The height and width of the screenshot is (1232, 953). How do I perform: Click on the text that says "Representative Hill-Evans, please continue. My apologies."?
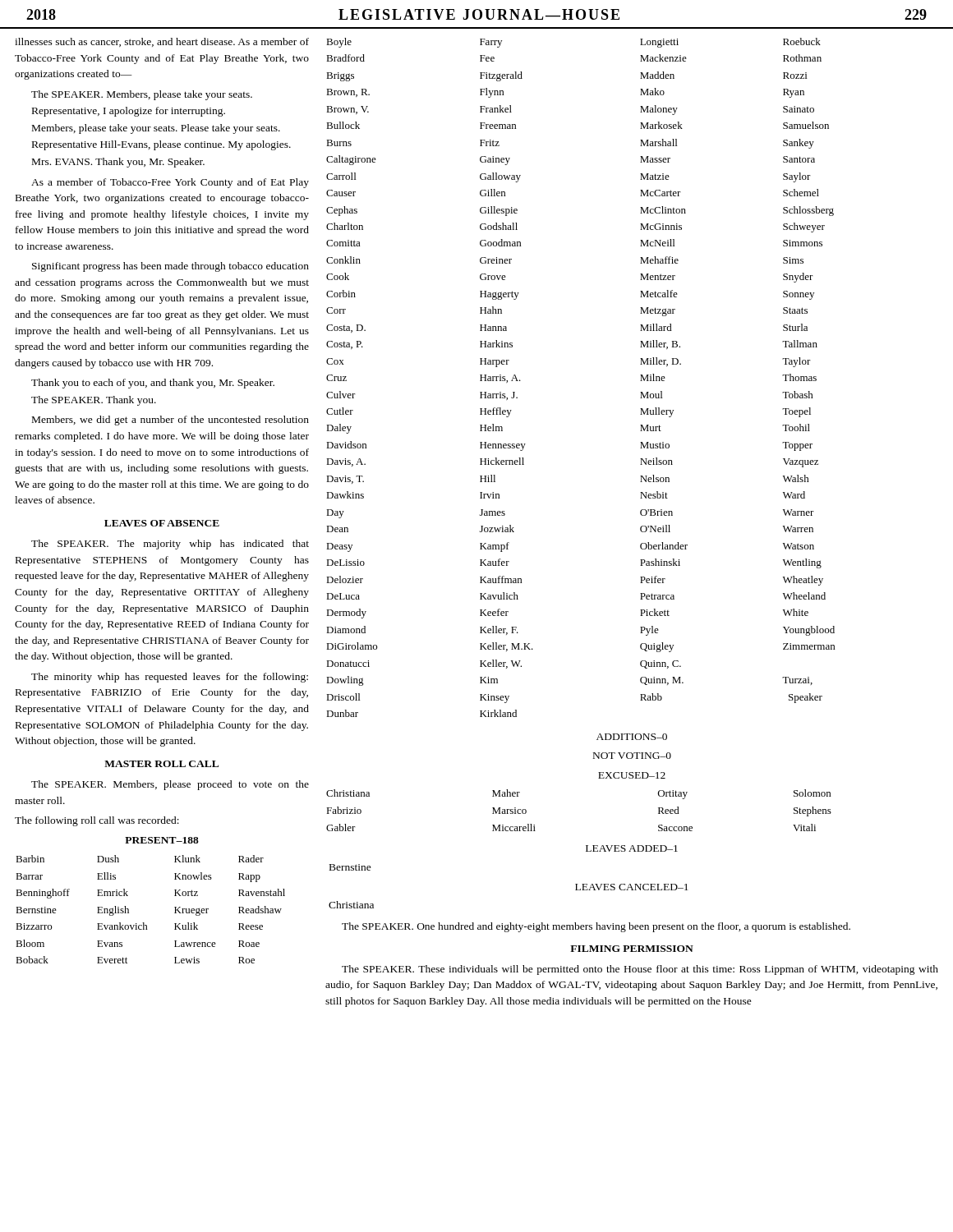pyautogui.click(x=161, y=144)
